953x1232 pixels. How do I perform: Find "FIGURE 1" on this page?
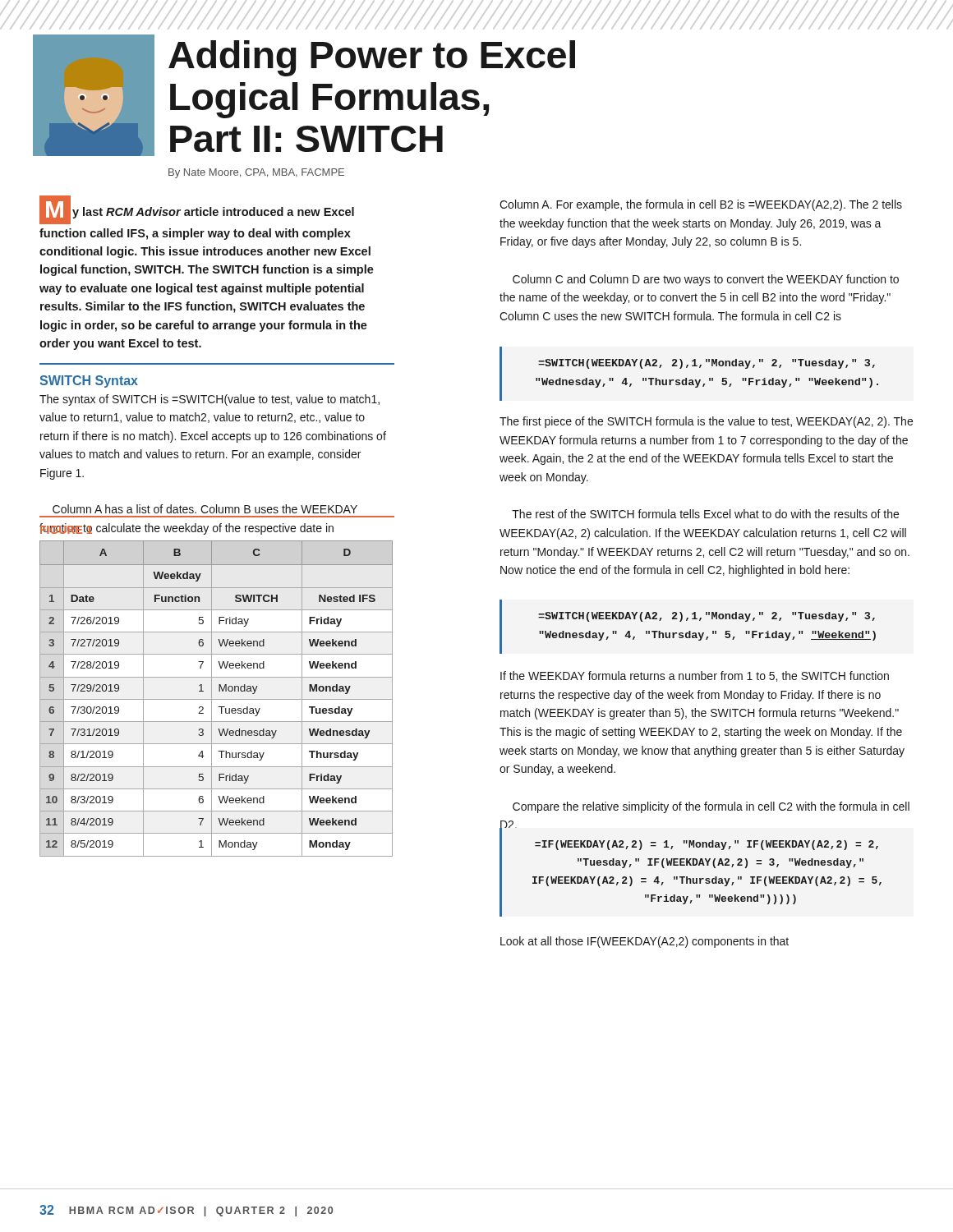pos(66,530)
